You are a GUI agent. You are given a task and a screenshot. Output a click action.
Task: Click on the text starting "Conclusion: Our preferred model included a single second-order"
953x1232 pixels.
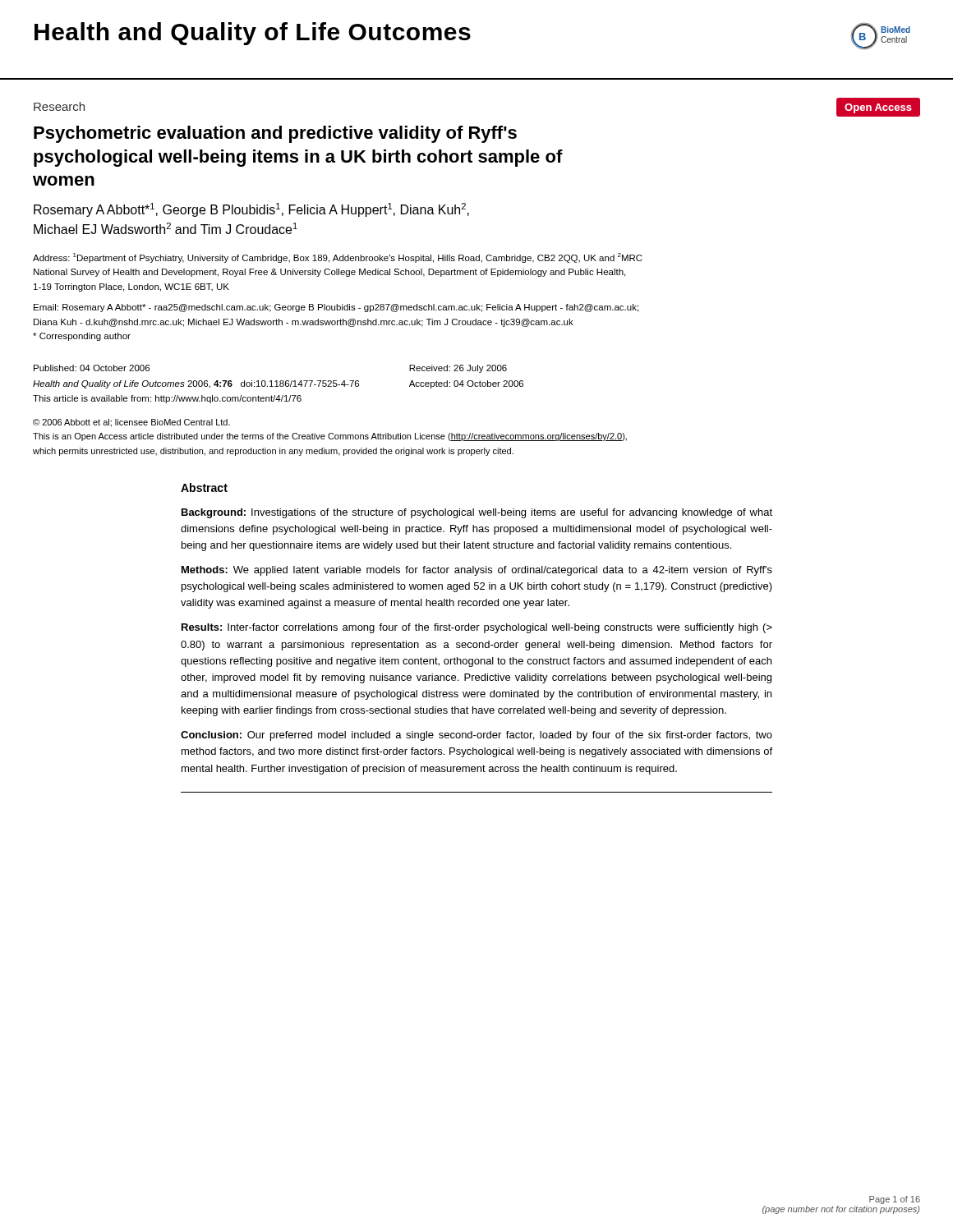point(476,751)
